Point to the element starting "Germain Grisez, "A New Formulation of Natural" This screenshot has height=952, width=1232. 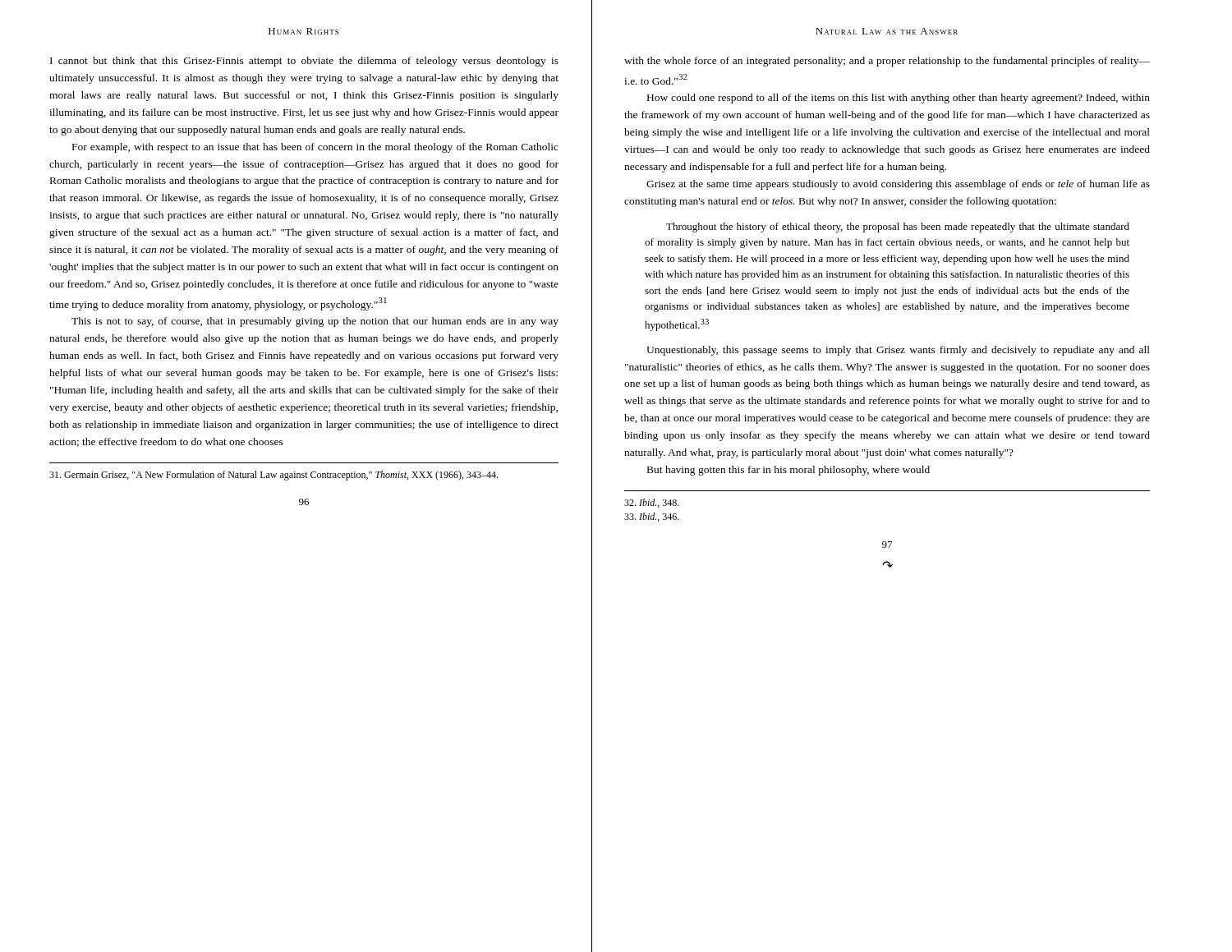pos(304,475)
